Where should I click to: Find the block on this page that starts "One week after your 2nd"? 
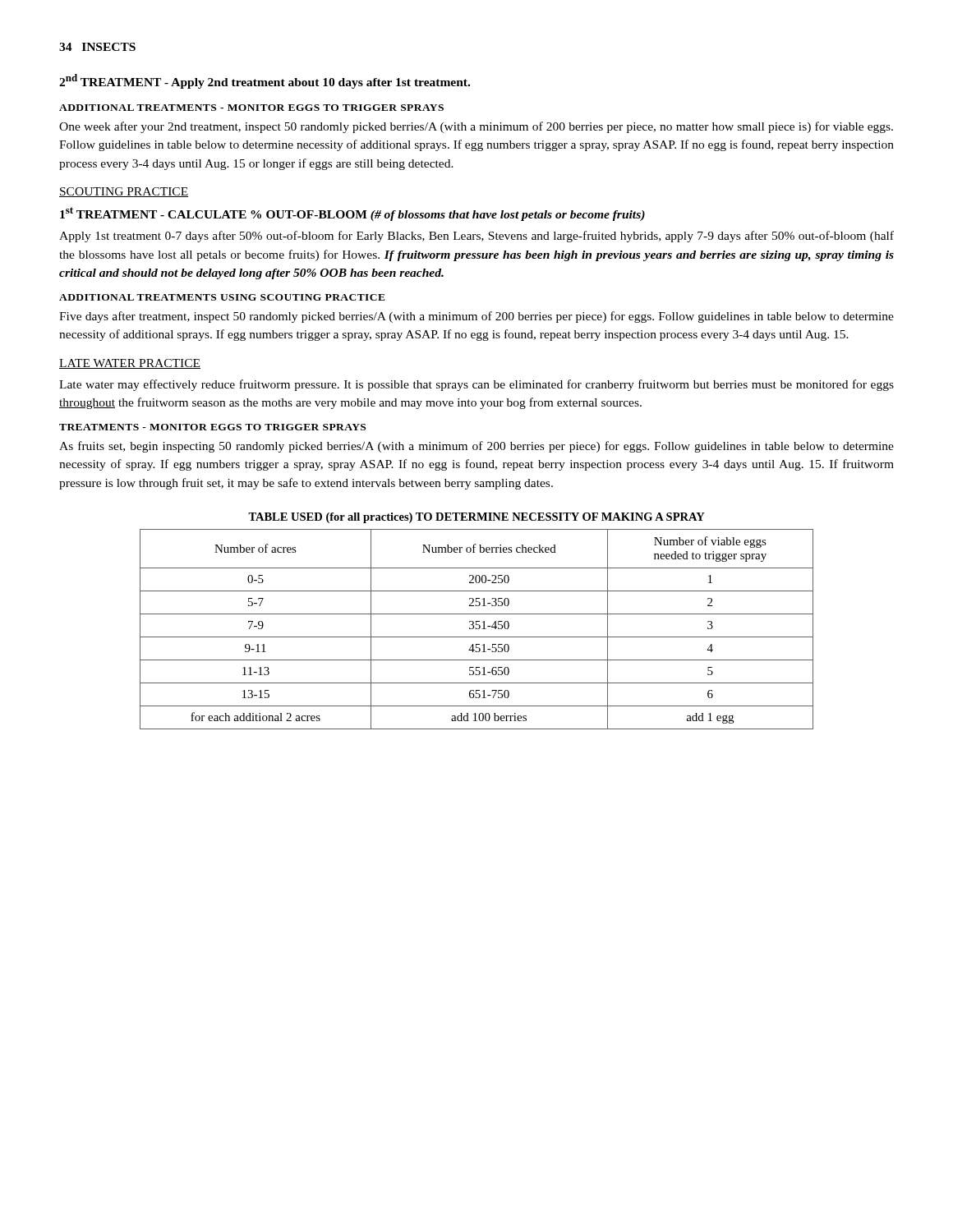point(476,144)
